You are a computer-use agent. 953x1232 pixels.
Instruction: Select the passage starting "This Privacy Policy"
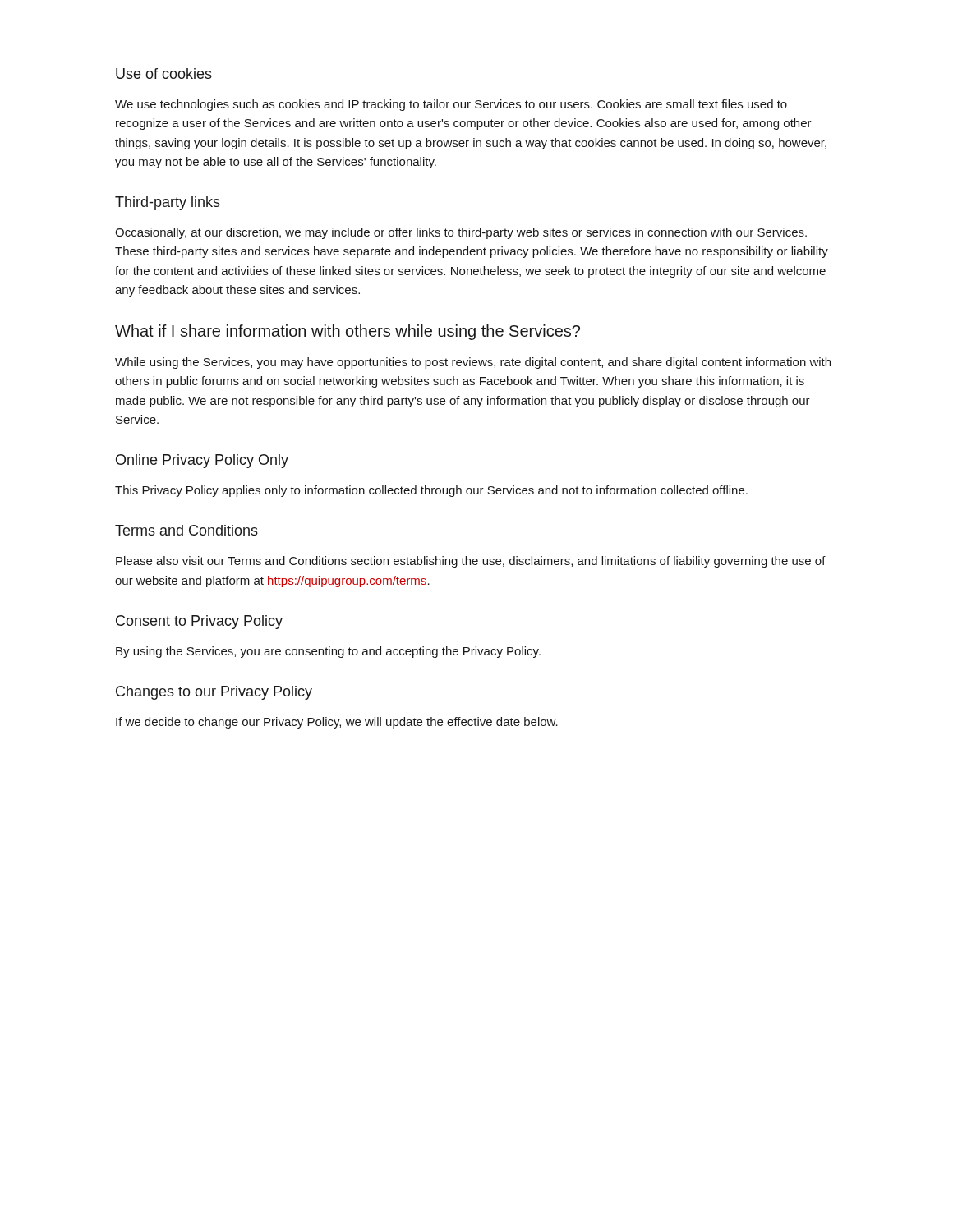click(432, 490)
